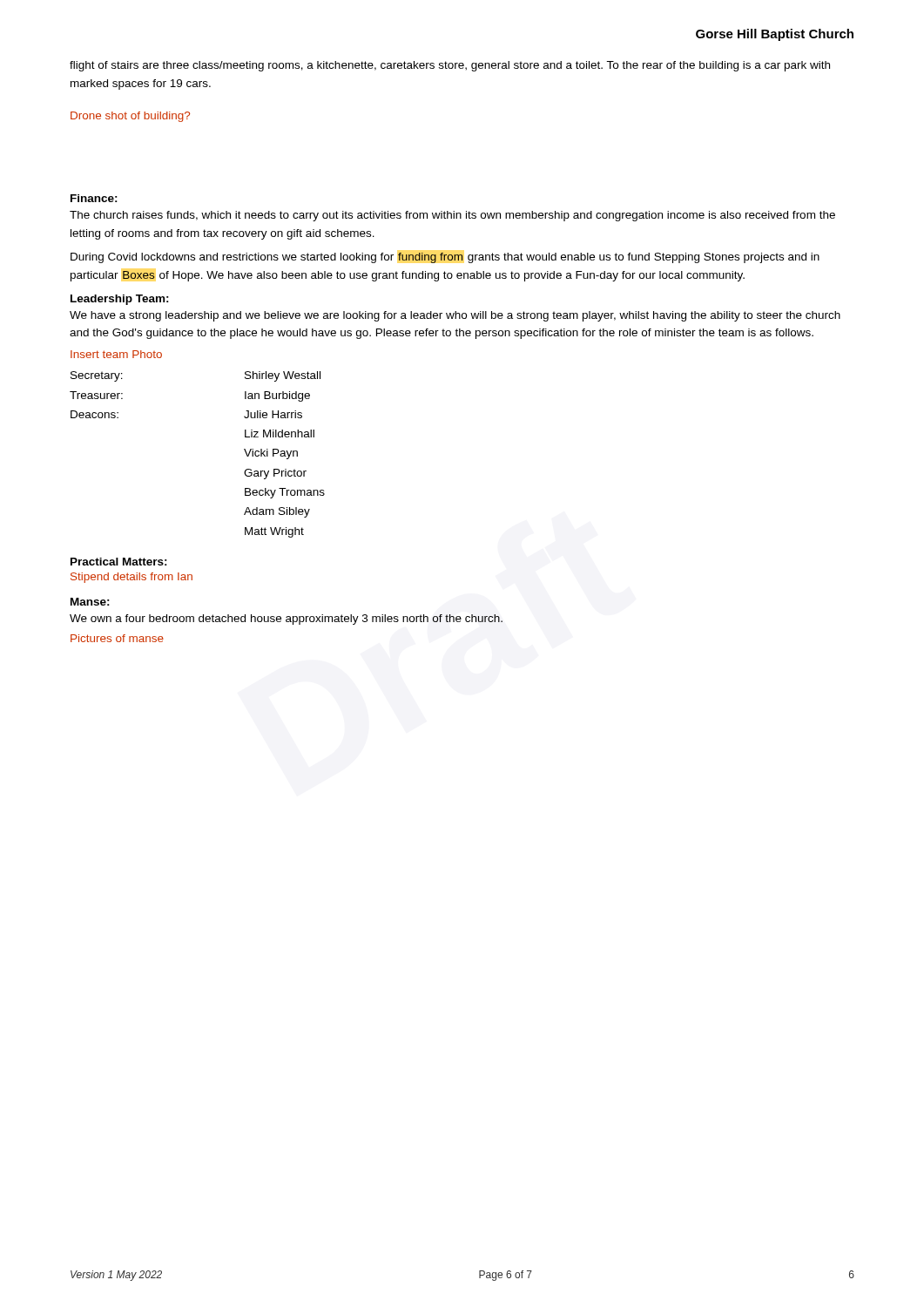Image resolution: width=924 pixels, height=1307 pixels.
Task: Locate the passage starting "Drone shot of building?"
Action: pyautogui.click(x=130, y=115)
